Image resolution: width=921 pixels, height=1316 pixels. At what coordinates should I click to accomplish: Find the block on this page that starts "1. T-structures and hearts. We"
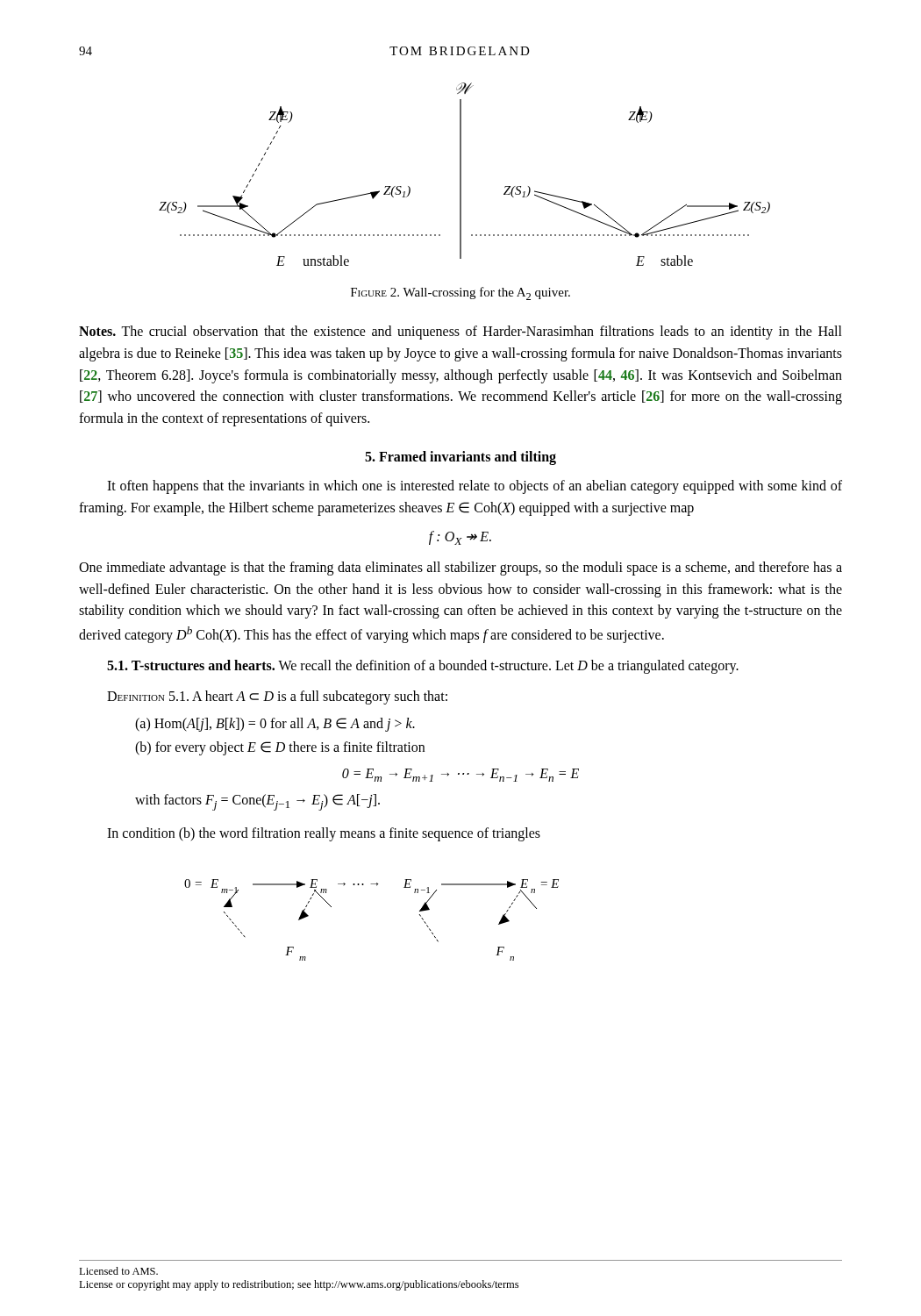point(423,666)
